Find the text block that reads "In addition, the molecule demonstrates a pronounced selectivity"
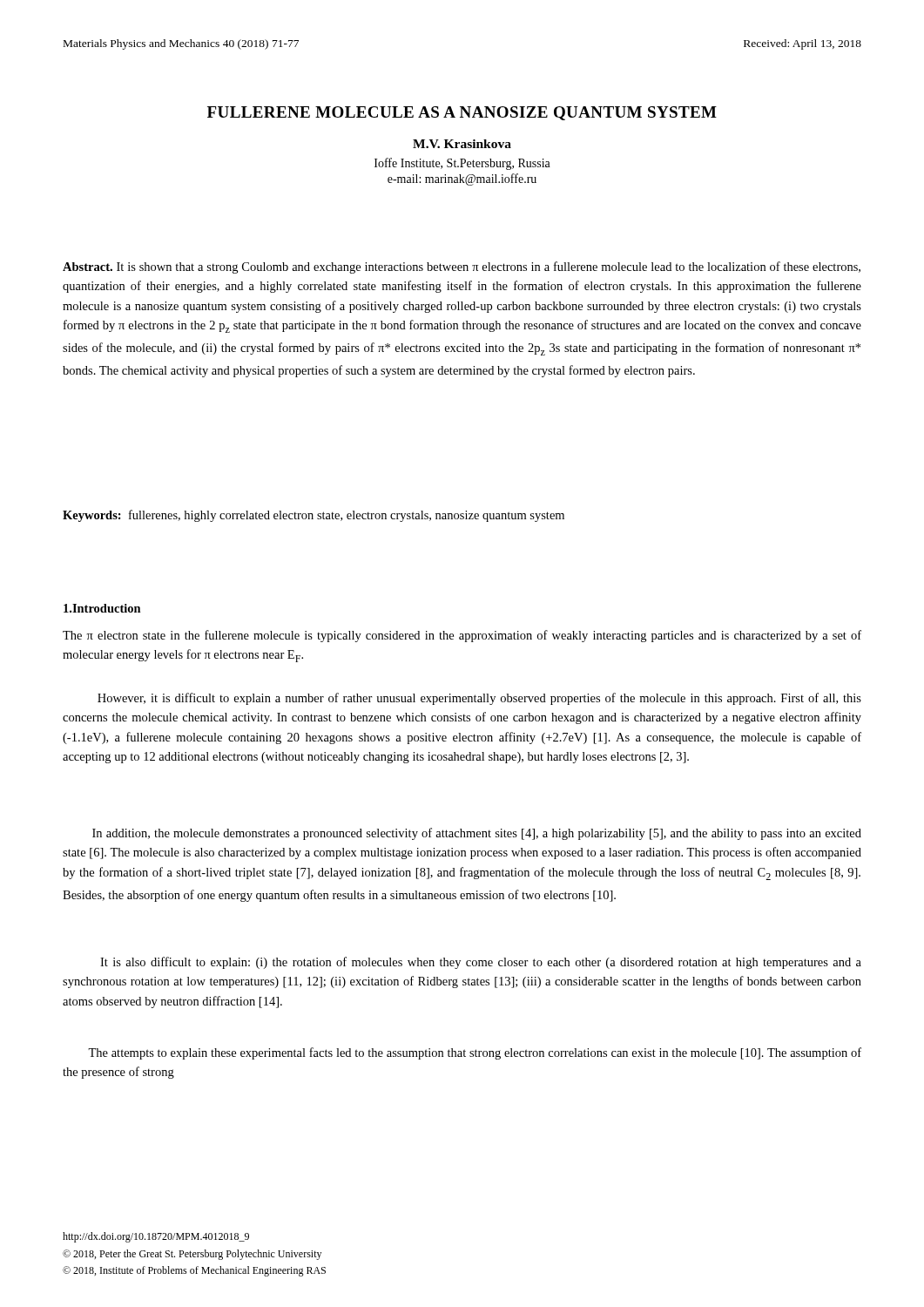Viewport: 924px width, 1307px height. 462,864
